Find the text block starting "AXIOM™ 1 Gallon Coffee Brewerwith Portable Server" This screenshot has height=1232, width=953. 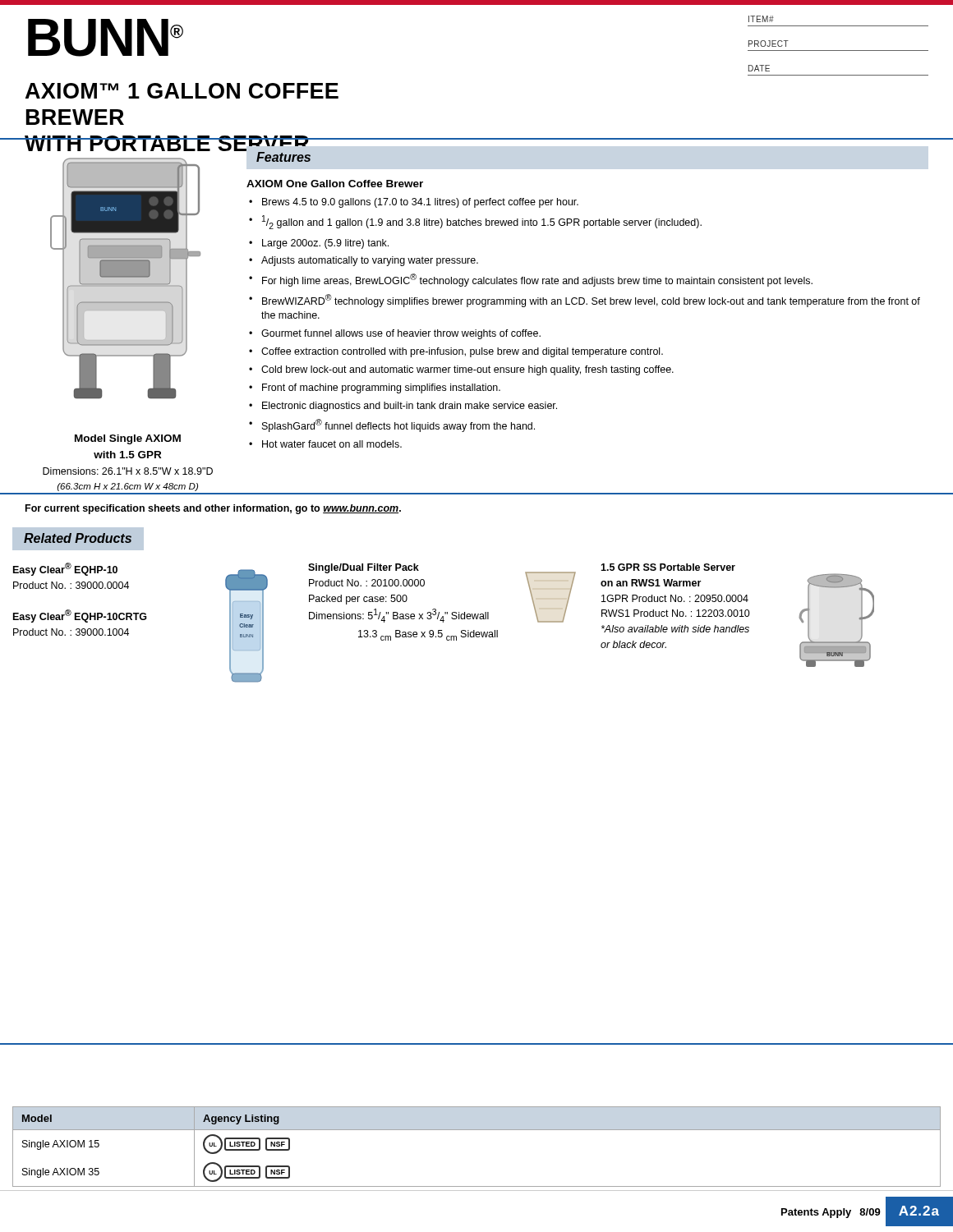tap(182, 91)
